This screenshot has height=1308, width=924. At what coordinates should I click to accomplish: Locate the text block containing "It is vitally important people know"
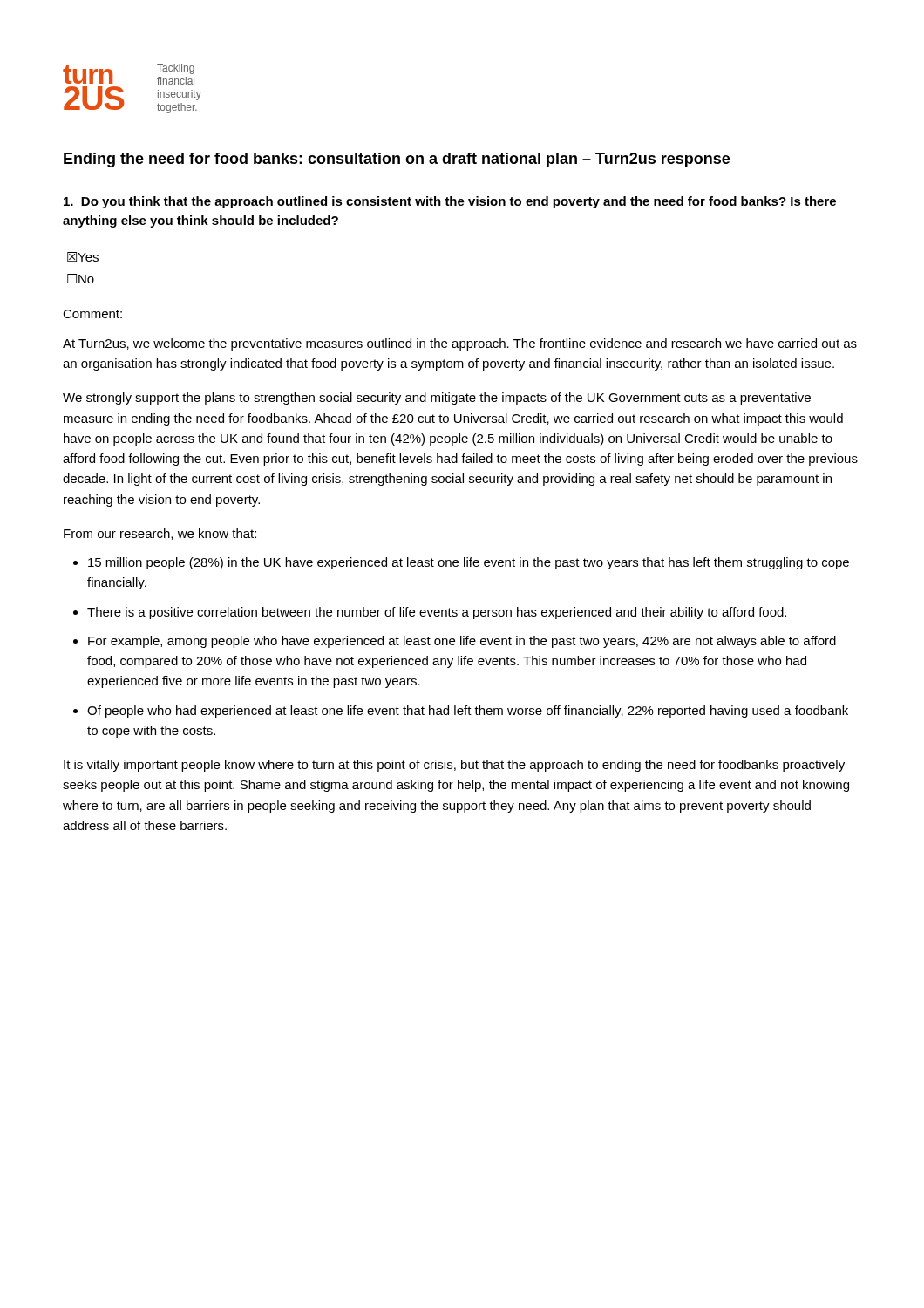456,795
